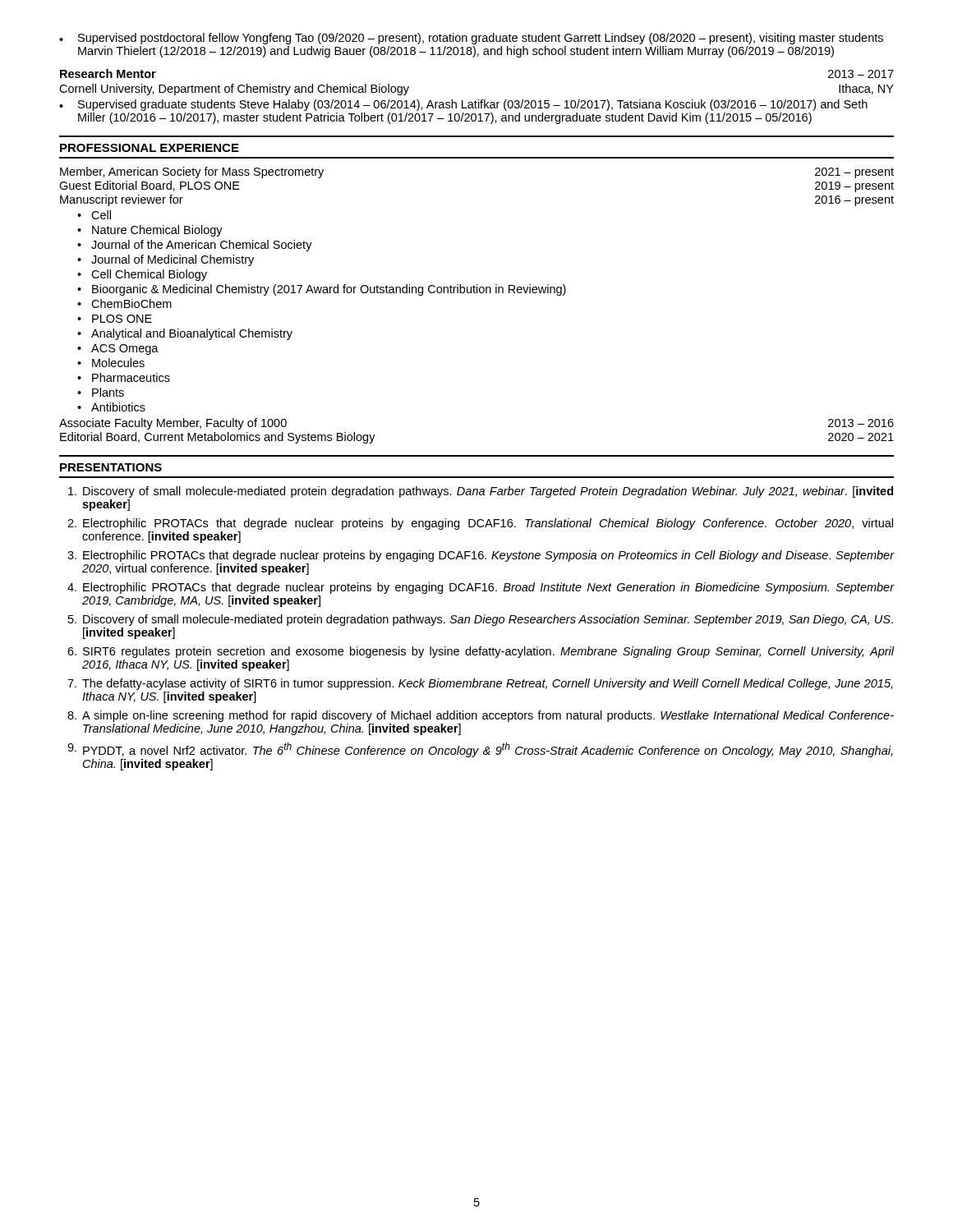The width and height of the screenshot is (953, 1232).
Task: Find the text with the text "Manuscript reviewer for 2016 – present"
Action: point(126,200)
